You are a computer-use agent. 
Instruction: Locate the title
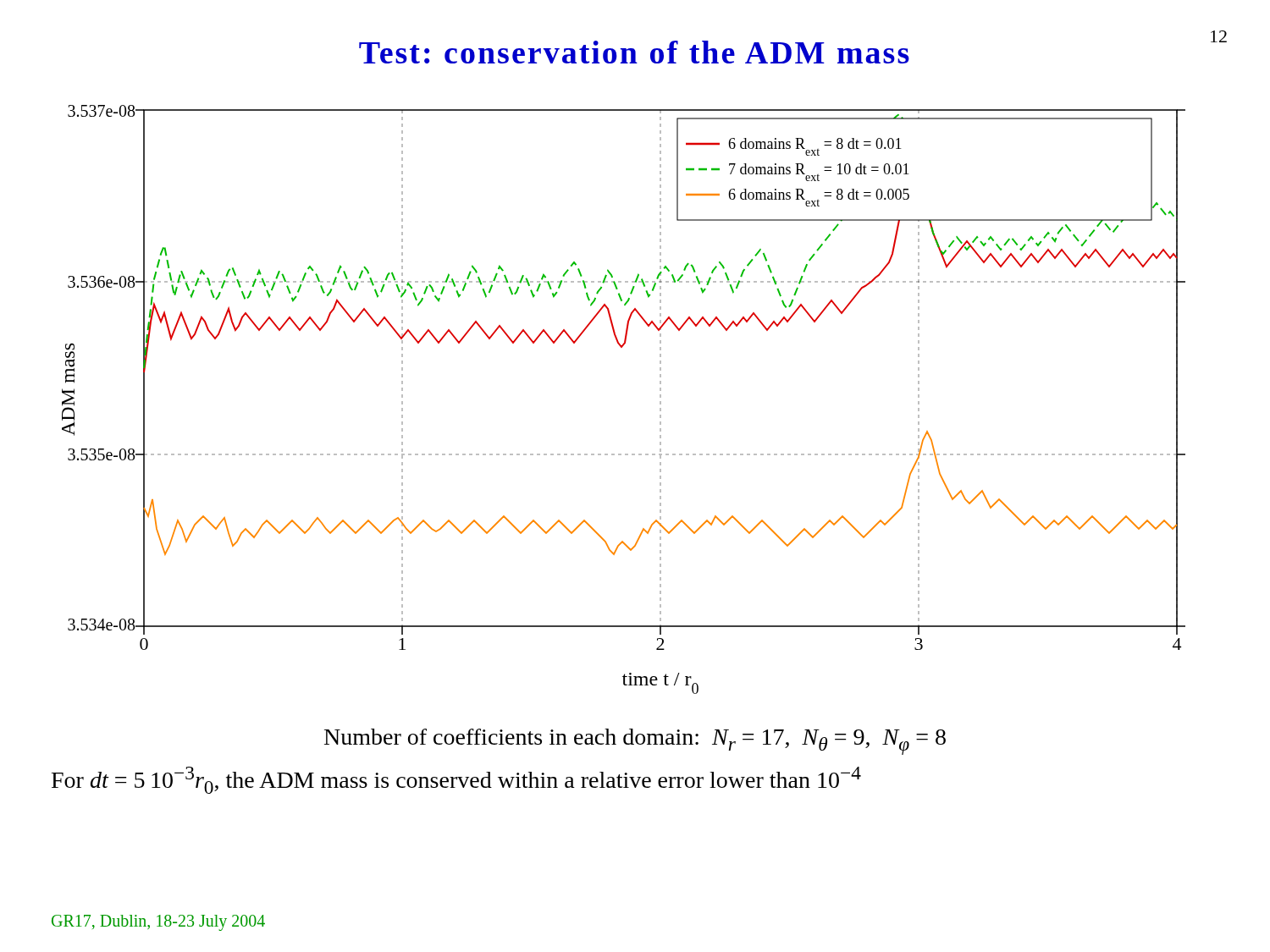[635, 52]
